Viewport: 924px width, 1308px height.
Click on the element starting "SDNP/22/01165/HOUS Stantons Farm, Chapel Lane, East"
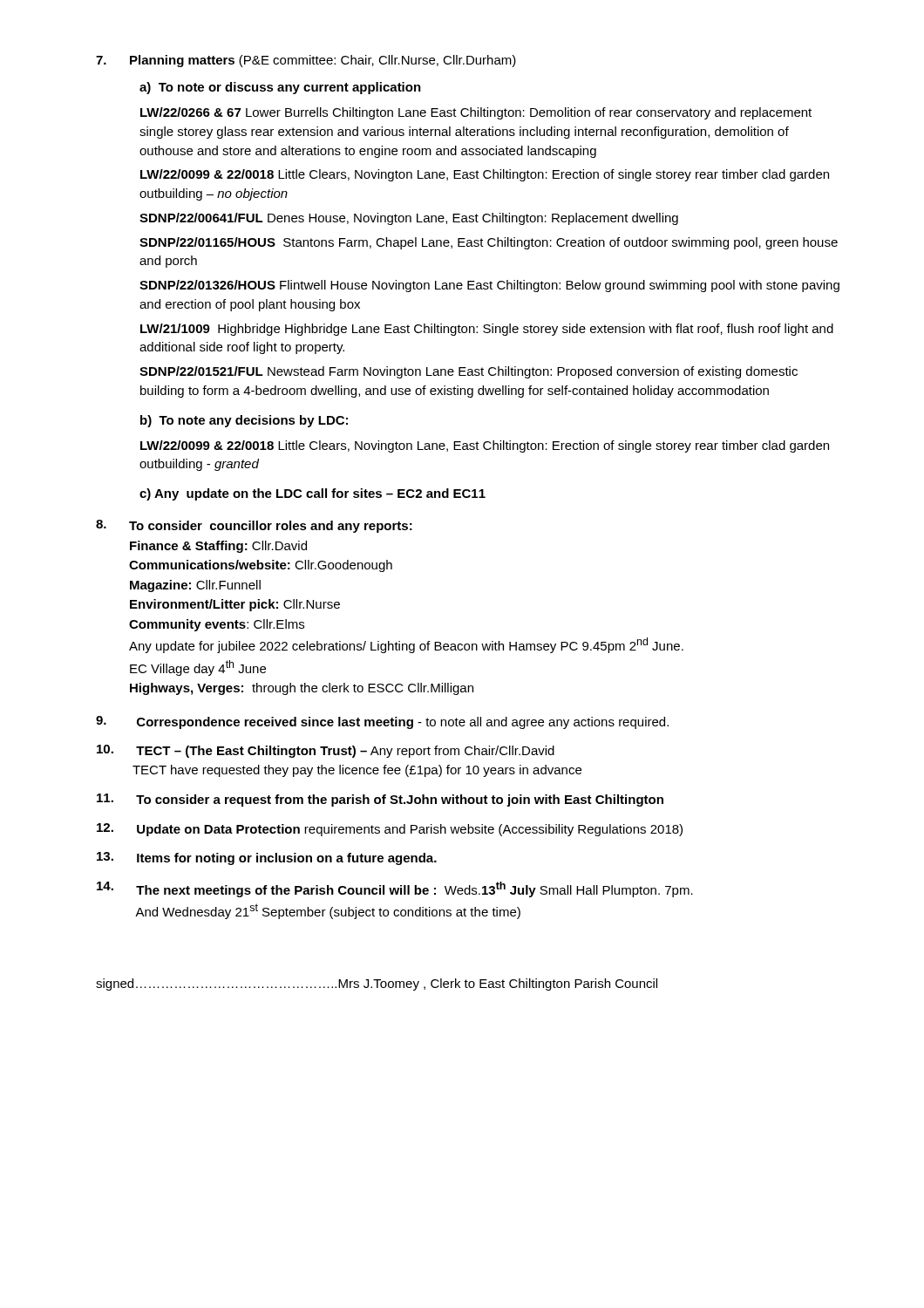point(489,251)
